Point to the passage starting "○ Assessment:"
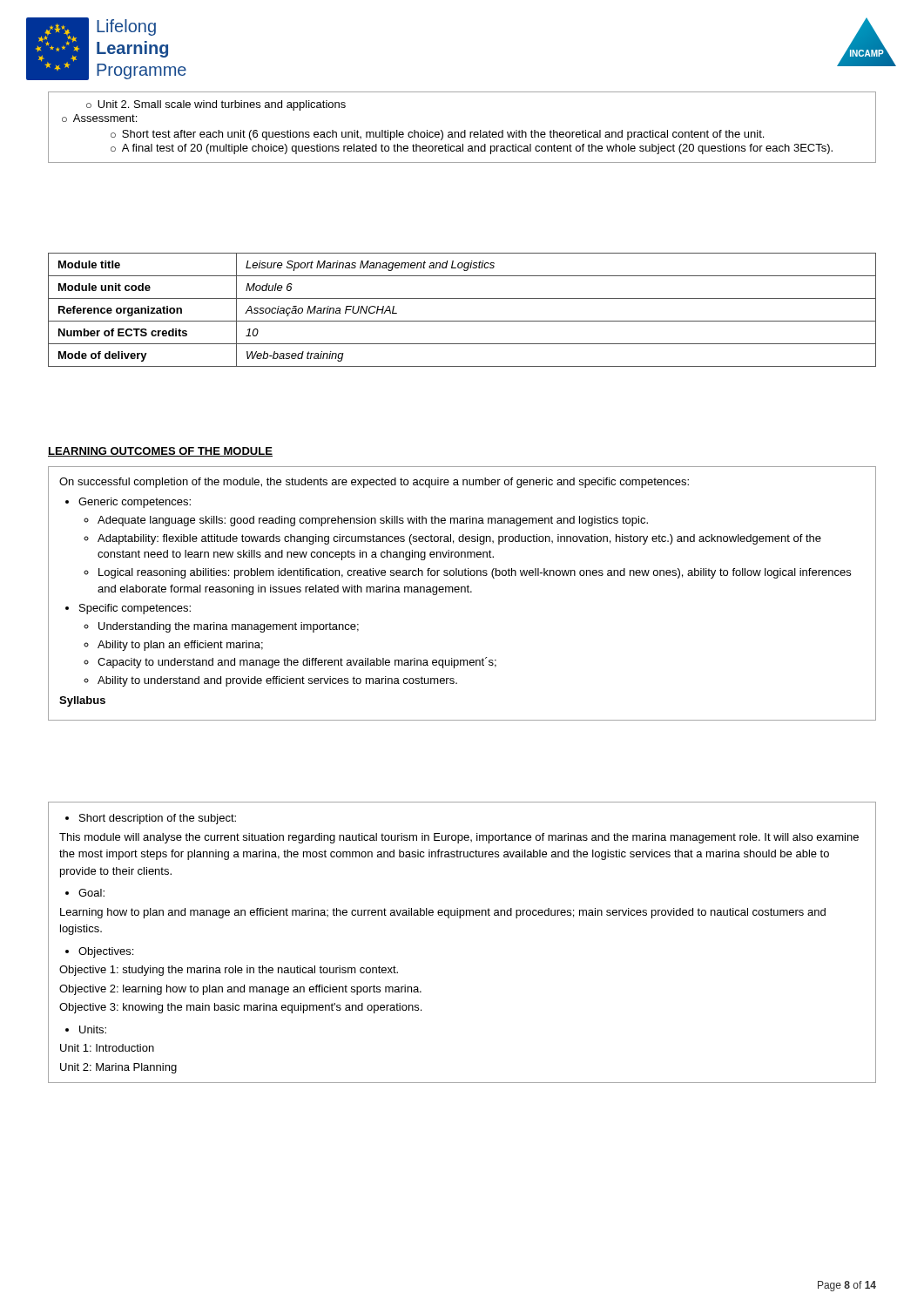This screenshot has width=924, height=1307. 99,118
